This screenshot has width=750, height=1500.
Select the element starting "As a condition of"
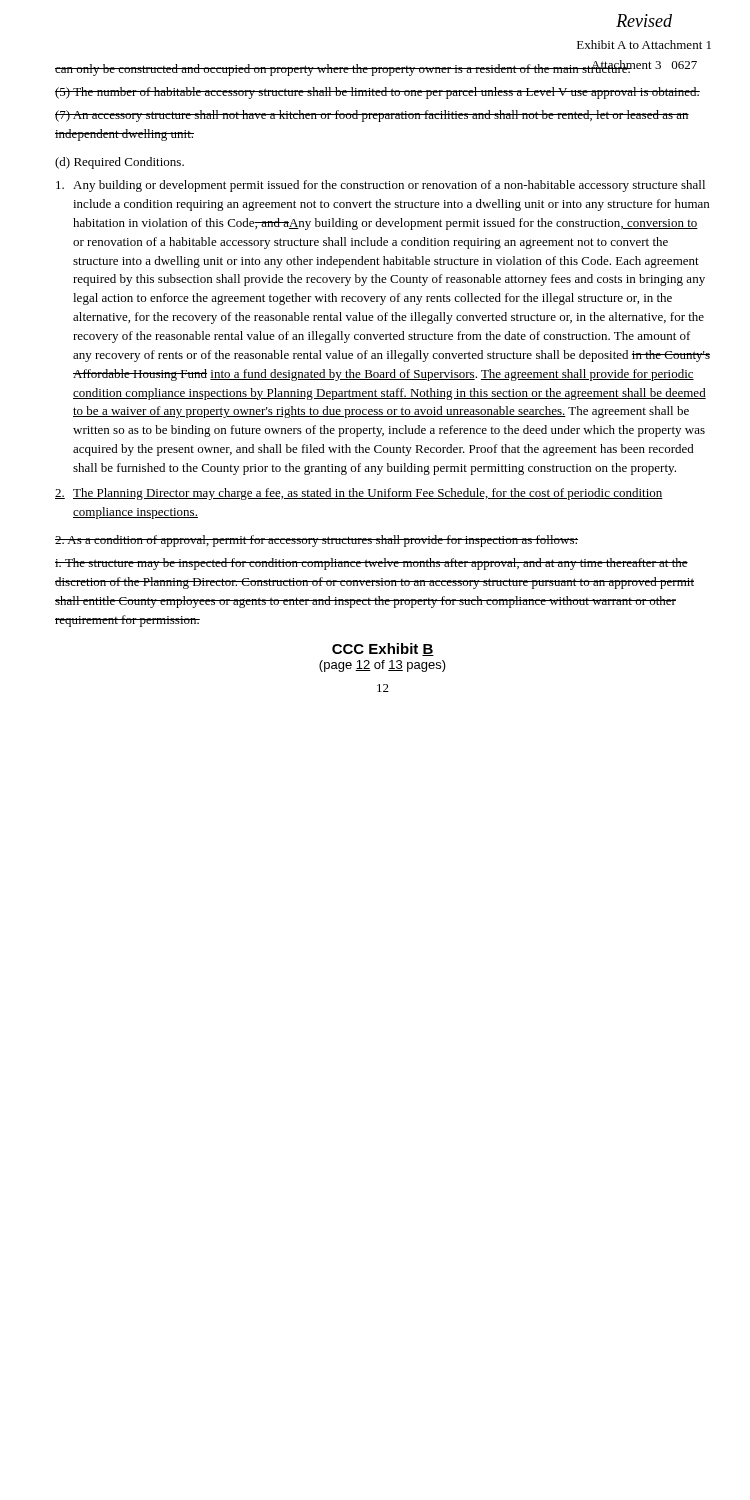click(x=317, y=540)
